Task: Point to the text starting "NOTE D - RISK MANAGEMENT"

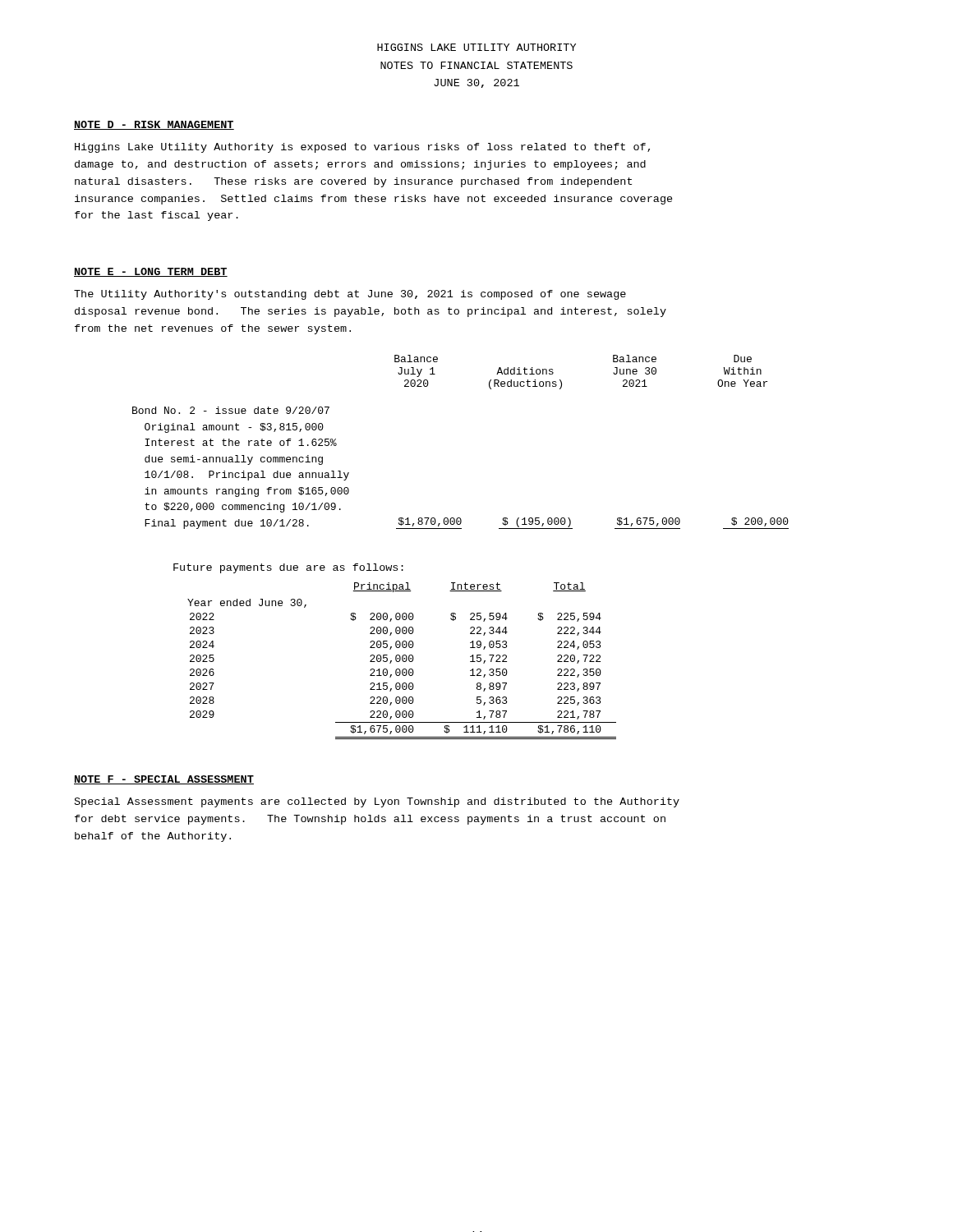Action: 154,125
